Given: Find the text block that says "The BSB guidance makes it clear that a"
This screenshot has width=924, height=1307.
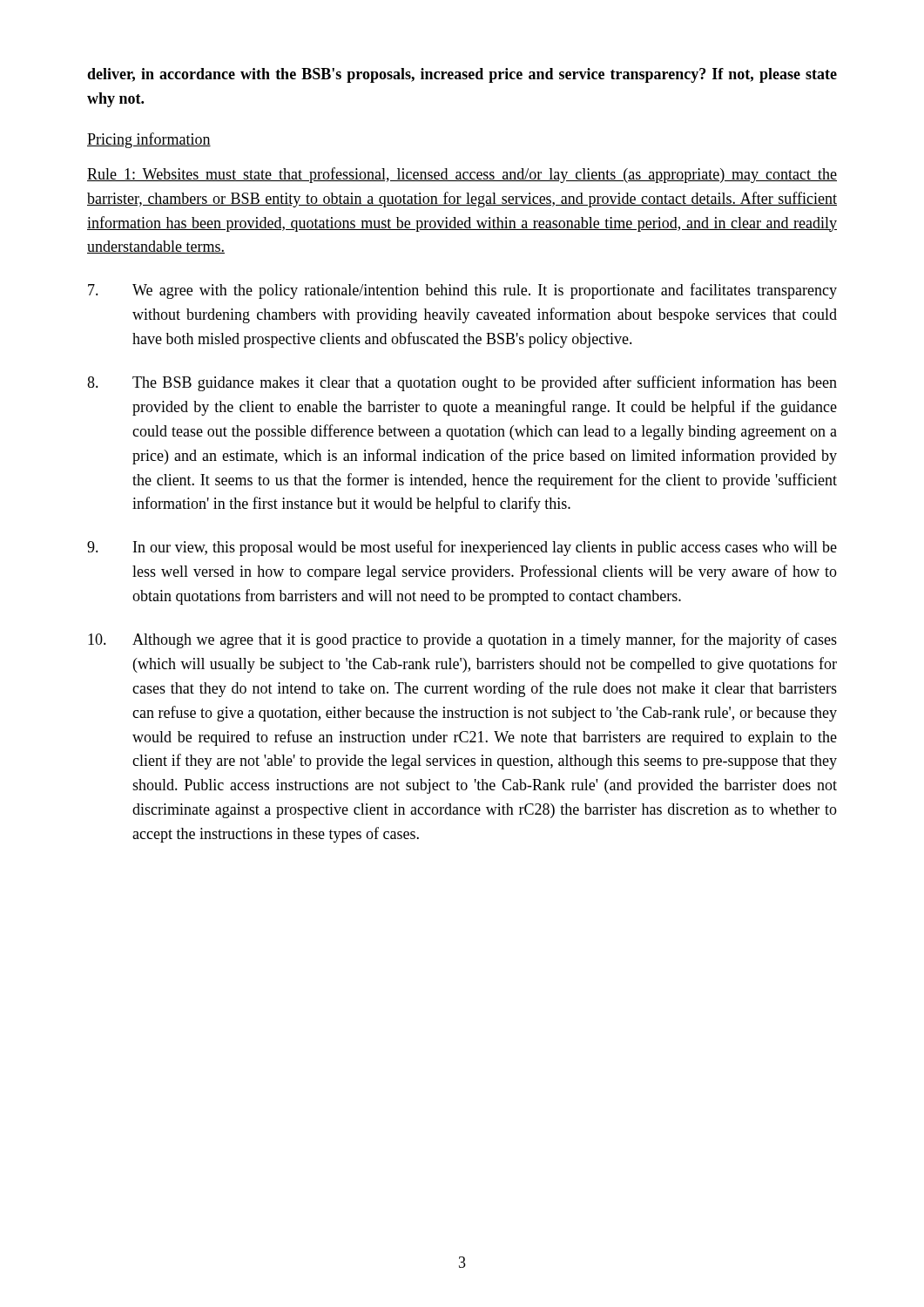Looking at the screenshot, I should (x=462, y=444).
